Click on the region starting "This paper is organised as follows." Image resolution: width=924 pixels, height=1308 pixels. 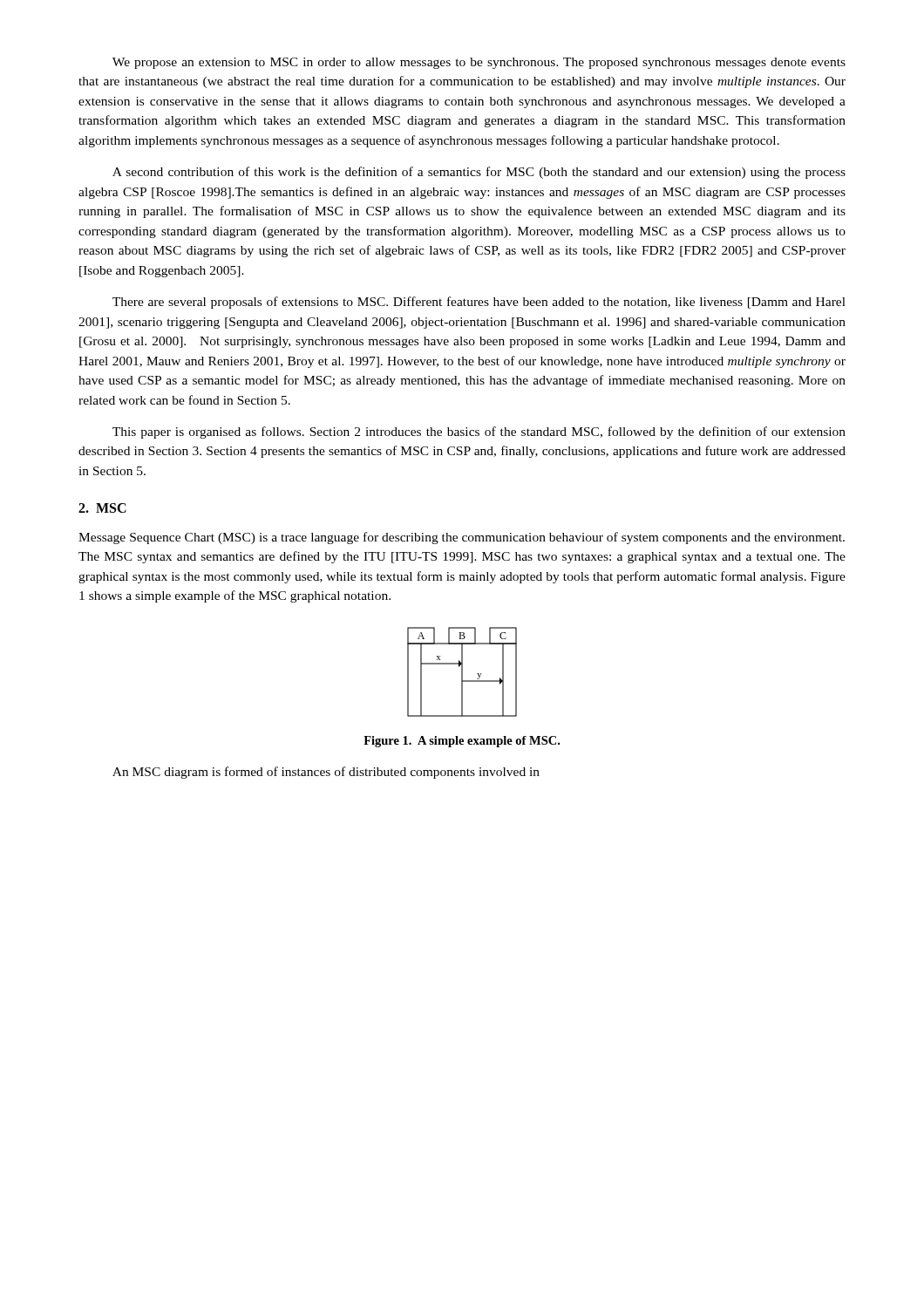coord(462,451)
